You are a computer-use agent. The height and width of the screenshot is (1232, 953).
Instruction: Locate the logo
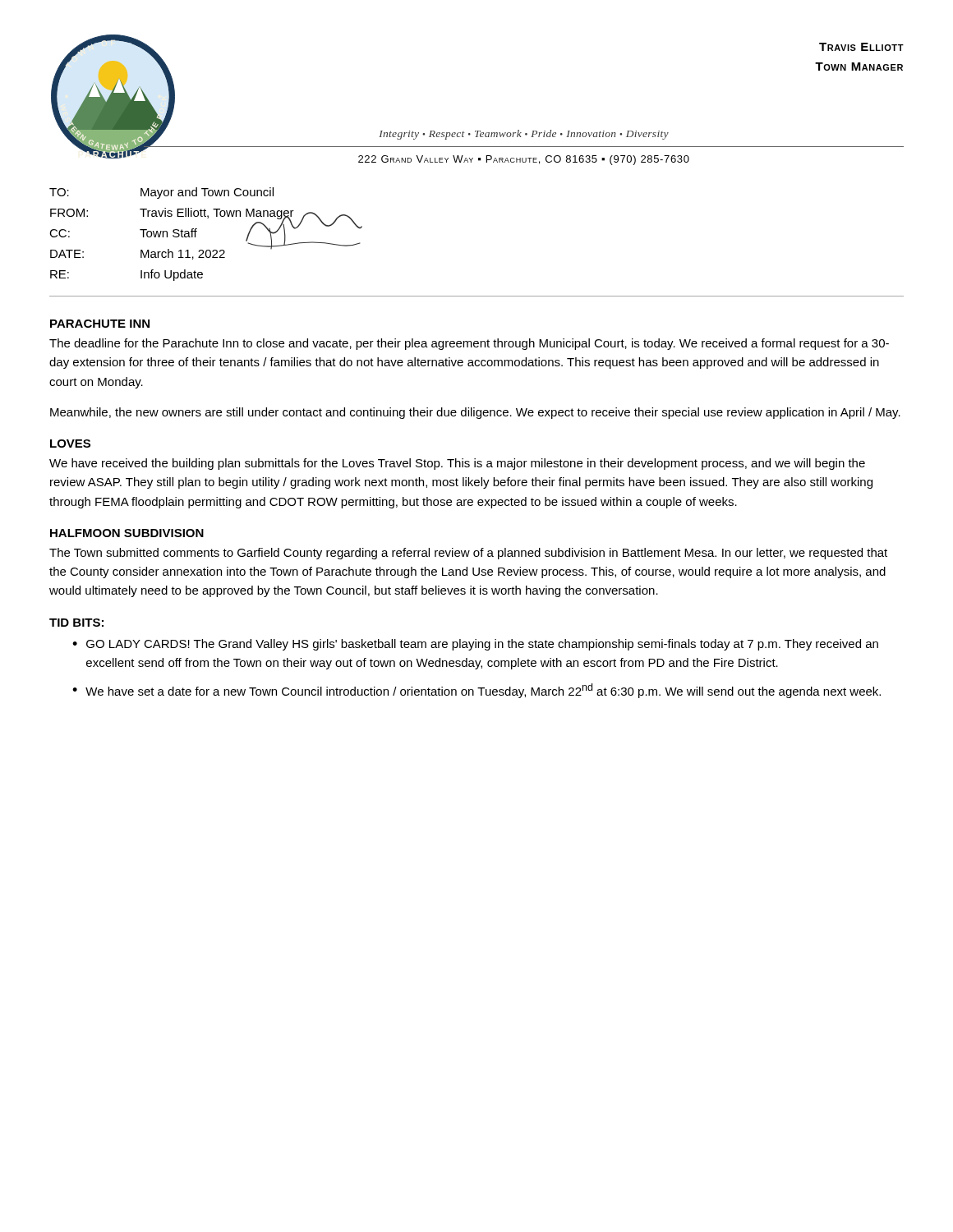113,97
